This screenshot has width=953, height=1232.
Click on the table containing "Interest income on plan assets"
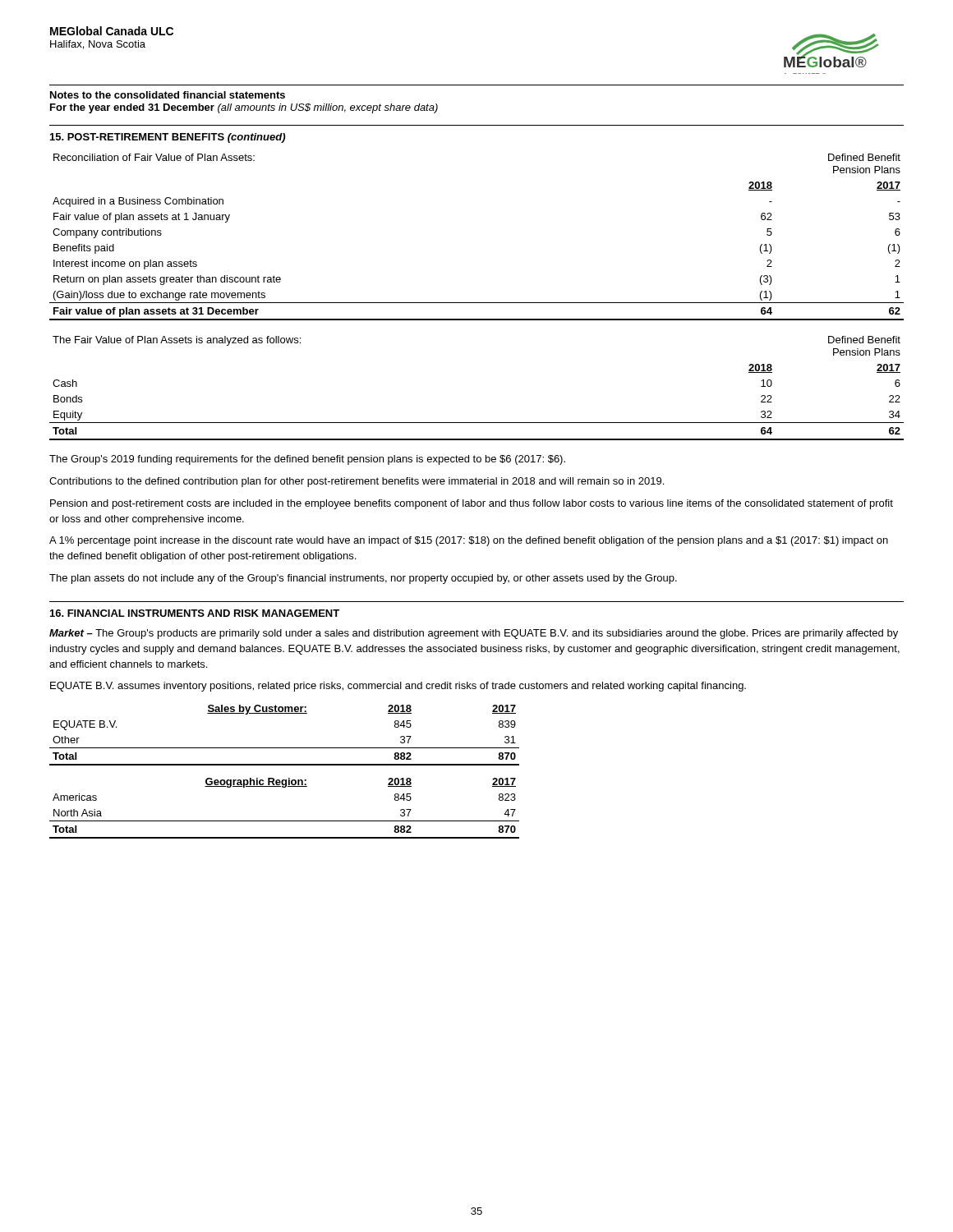pos(476,235)
